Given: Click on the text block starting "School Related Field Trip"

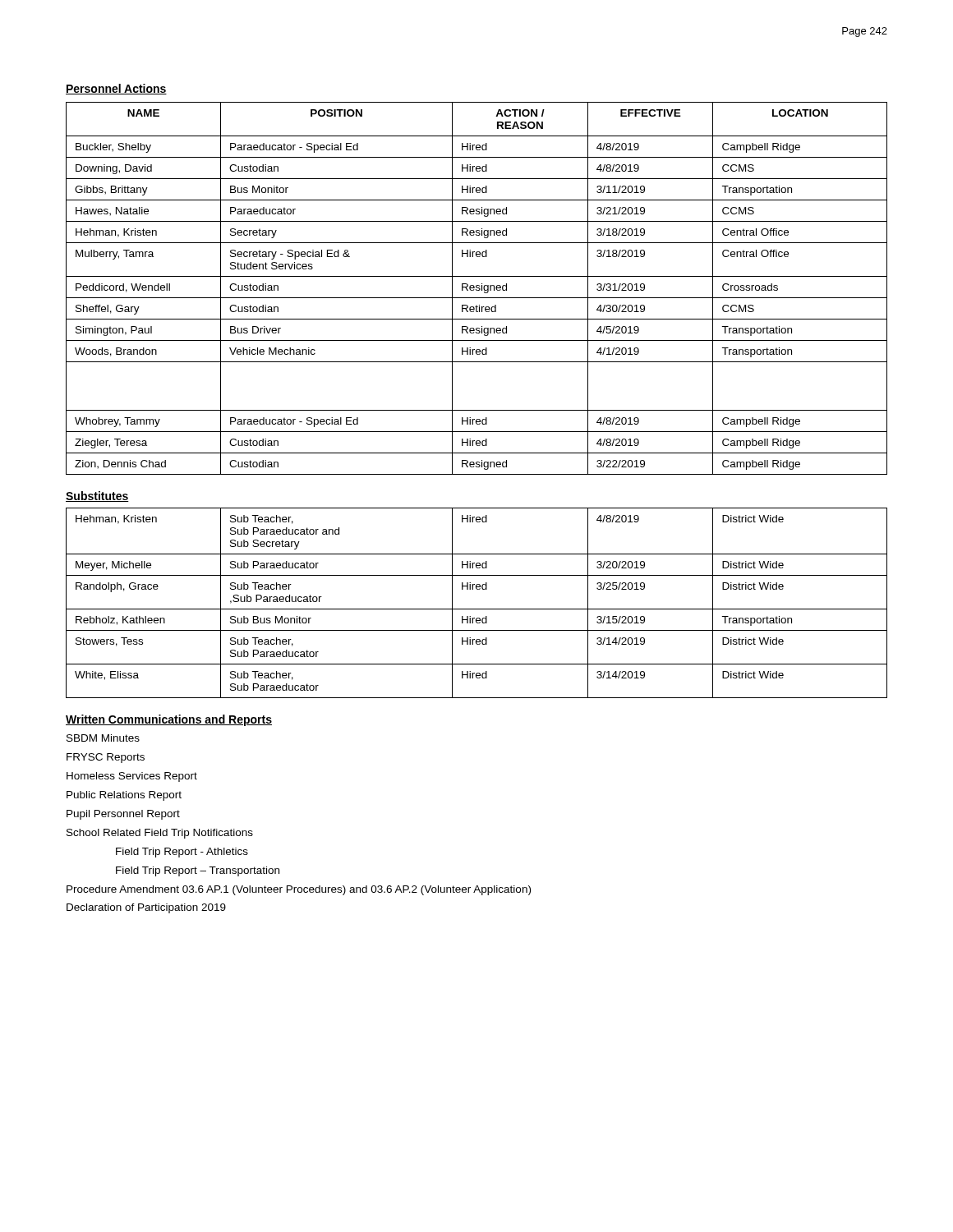Looking at the screenshot, I should point(159,832).
